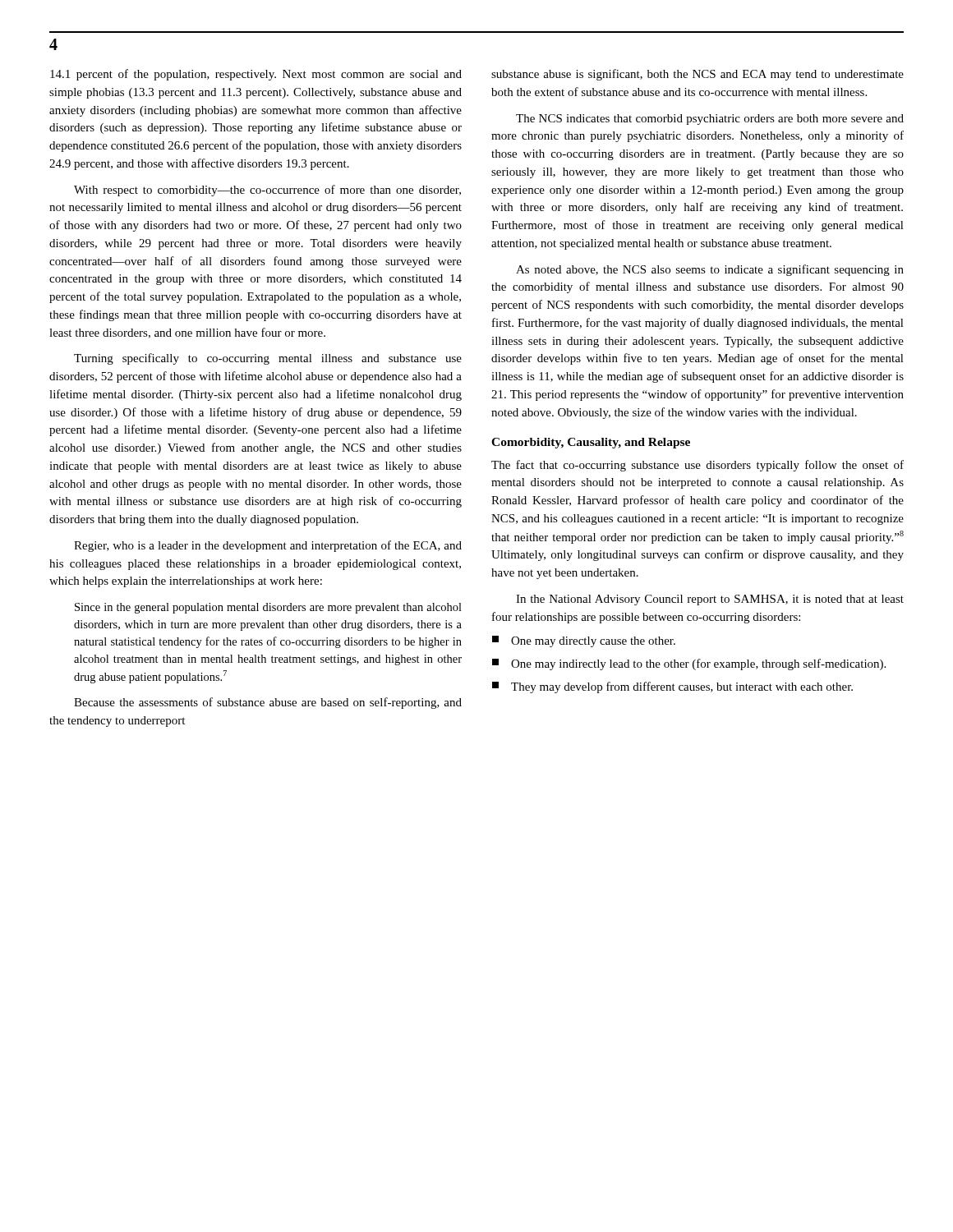The image size is (953, 1232).
Task: Point to the region starting "The fact that co-occurring substance use disorders"
Action: 698,519
